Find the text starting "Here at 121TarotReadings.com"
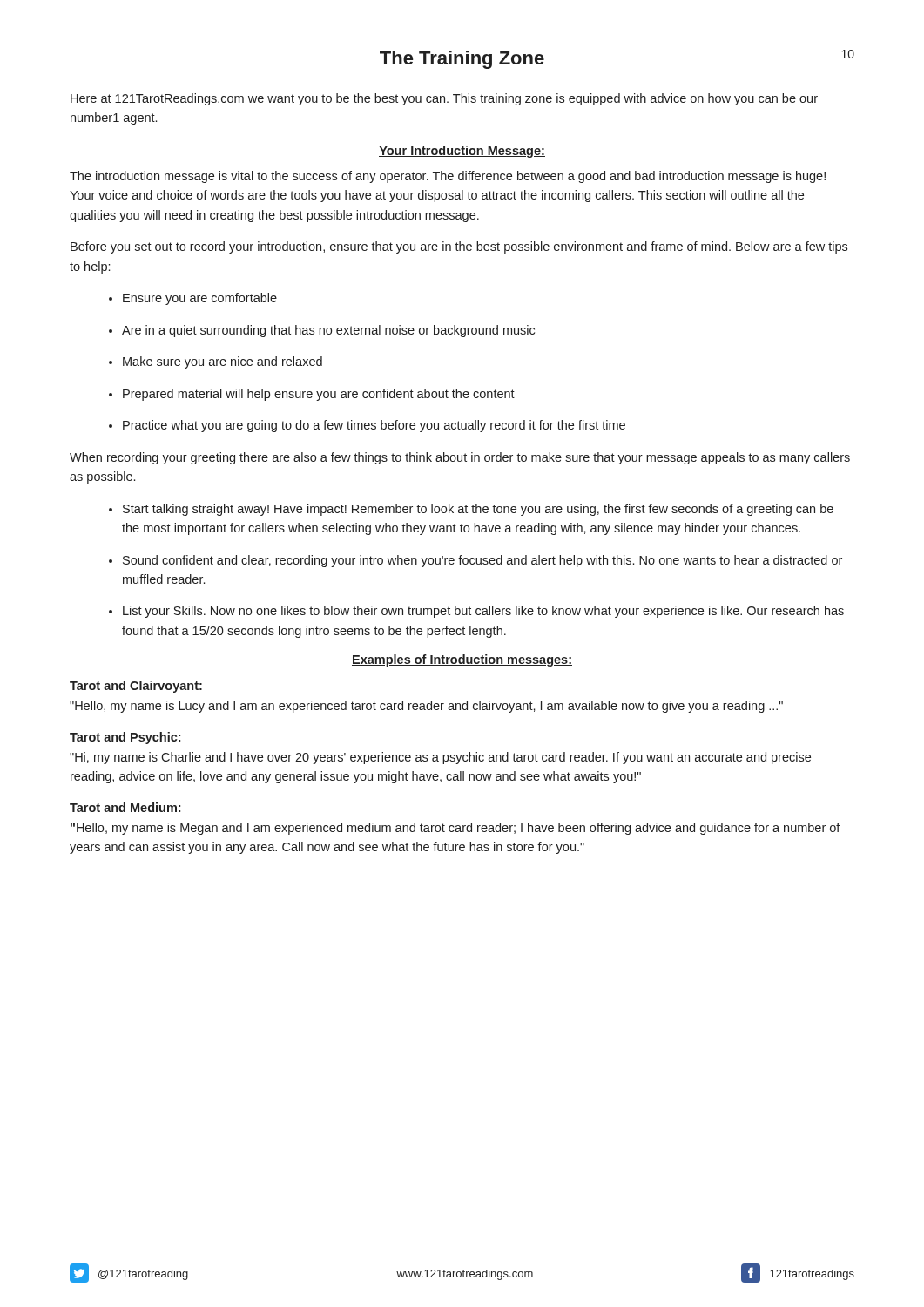The image size is (924, 1307). pos(444,108)
